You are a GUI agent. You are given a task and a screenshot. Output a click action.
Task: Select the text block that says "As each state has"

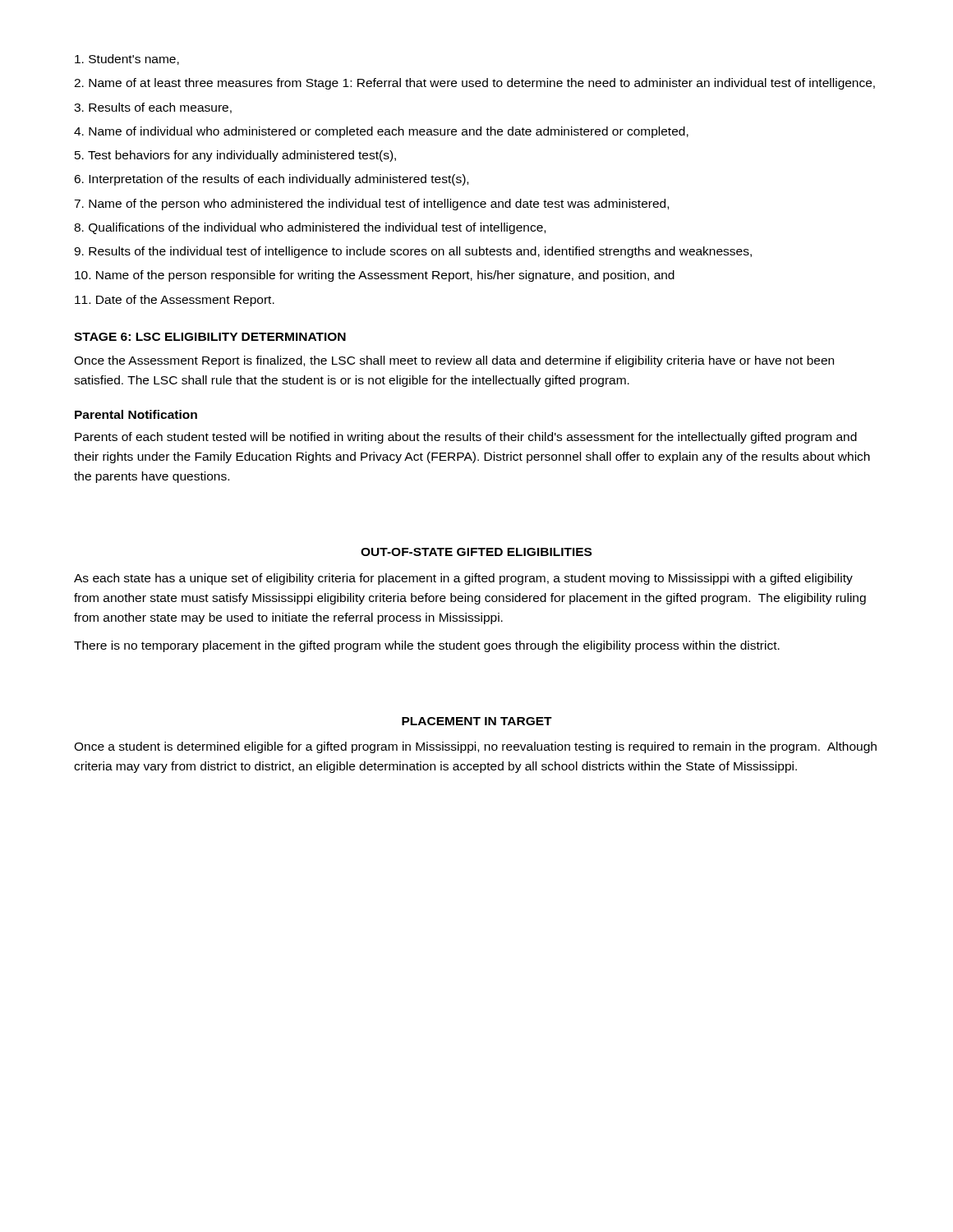pos(470,597)
